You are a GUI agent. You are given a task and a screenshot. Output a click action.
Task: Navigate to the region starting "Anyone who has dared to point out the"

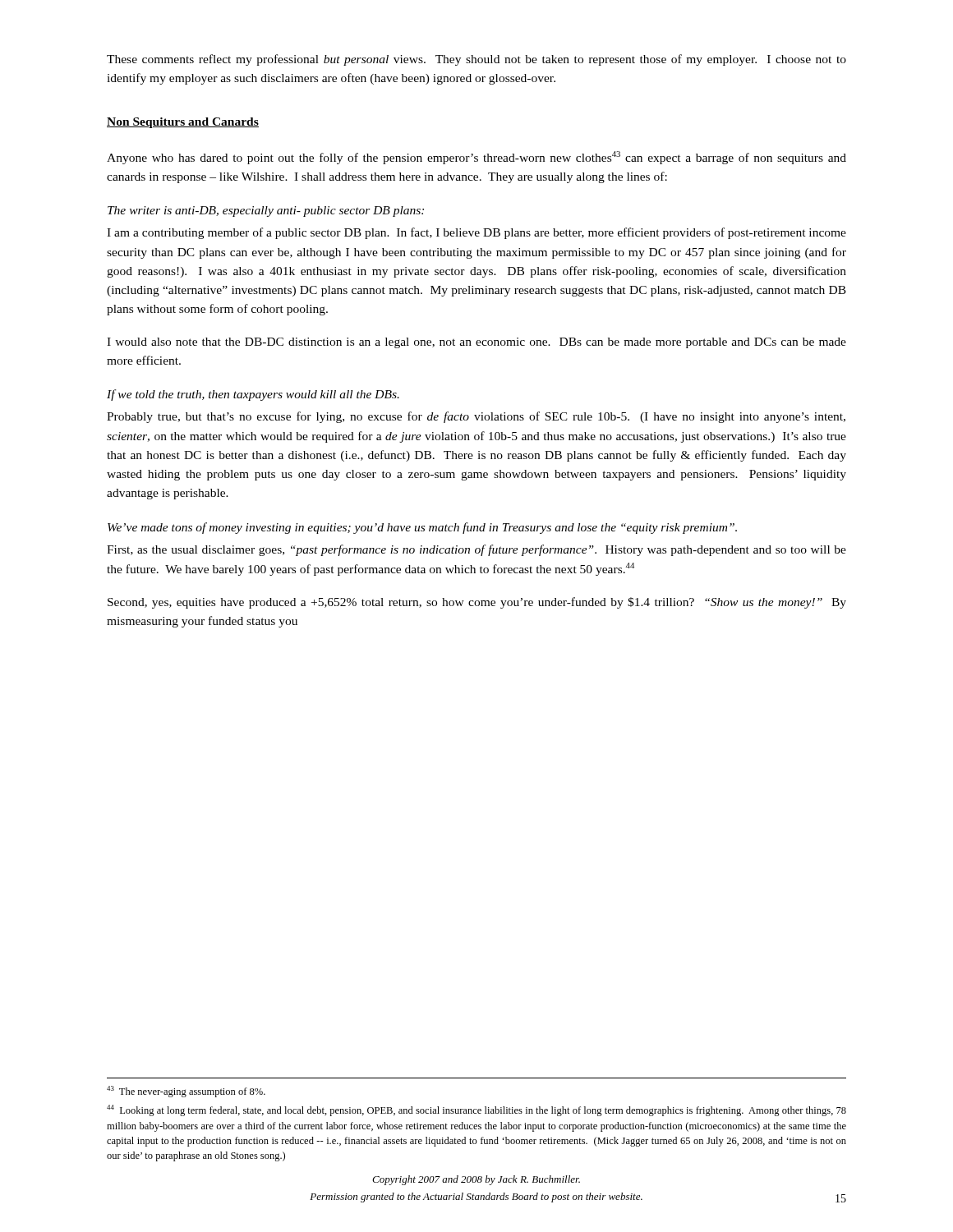[x=476, y=166]
